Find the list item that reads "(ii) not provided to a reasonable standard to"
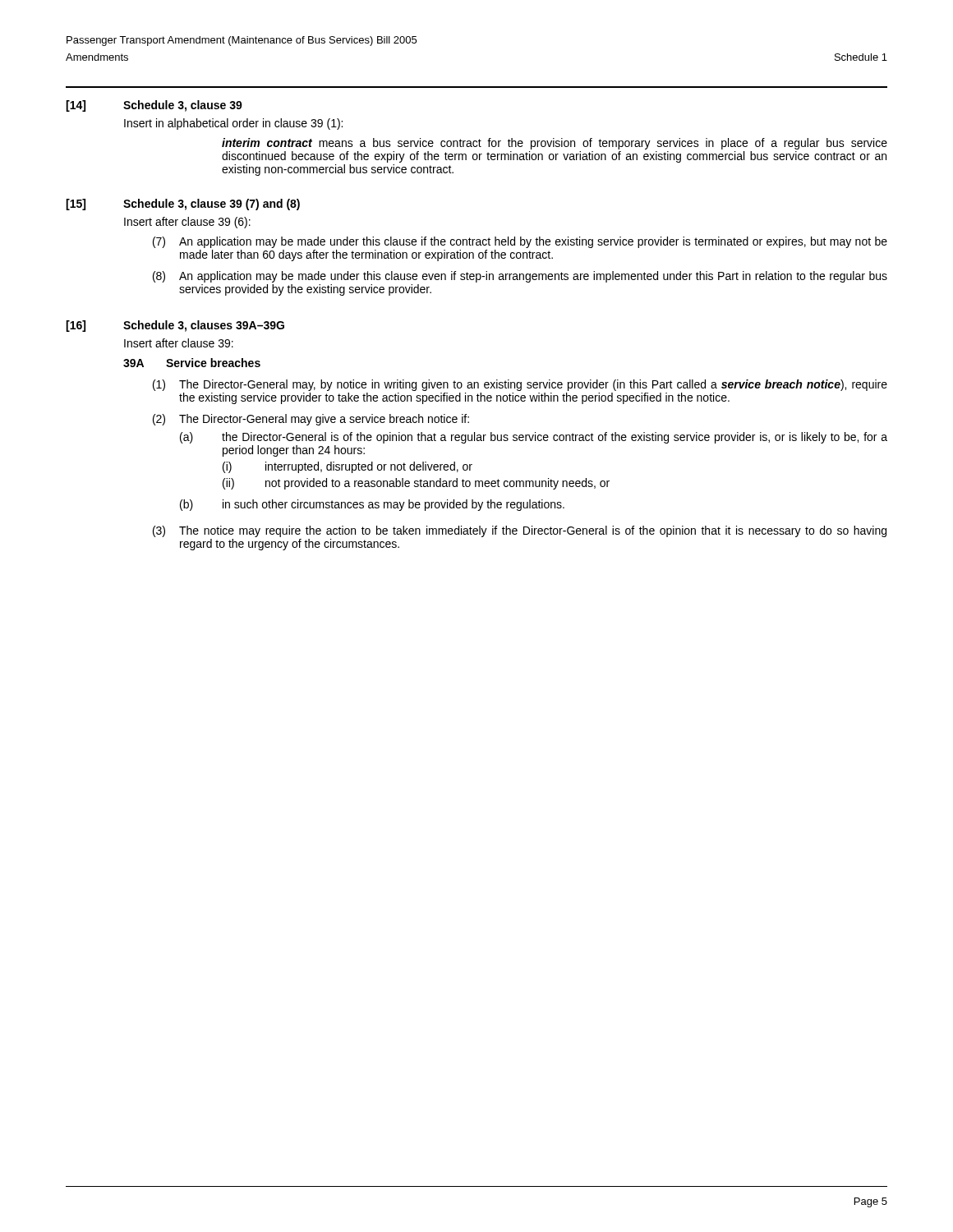The width and height of the screenshot is (953, 1232). point(555,483)
